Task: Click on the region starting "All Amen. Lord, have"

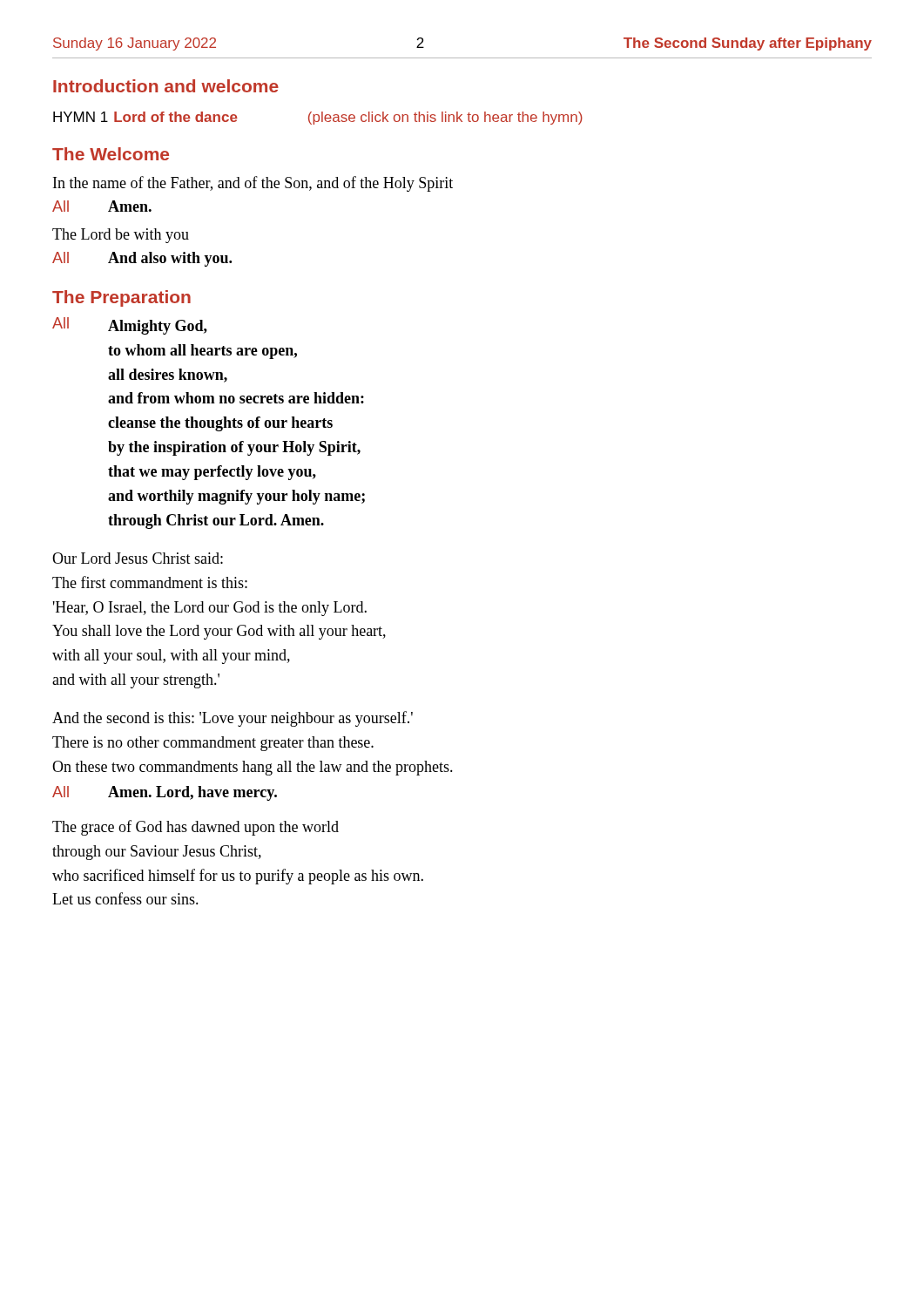Action: (165, 792)
